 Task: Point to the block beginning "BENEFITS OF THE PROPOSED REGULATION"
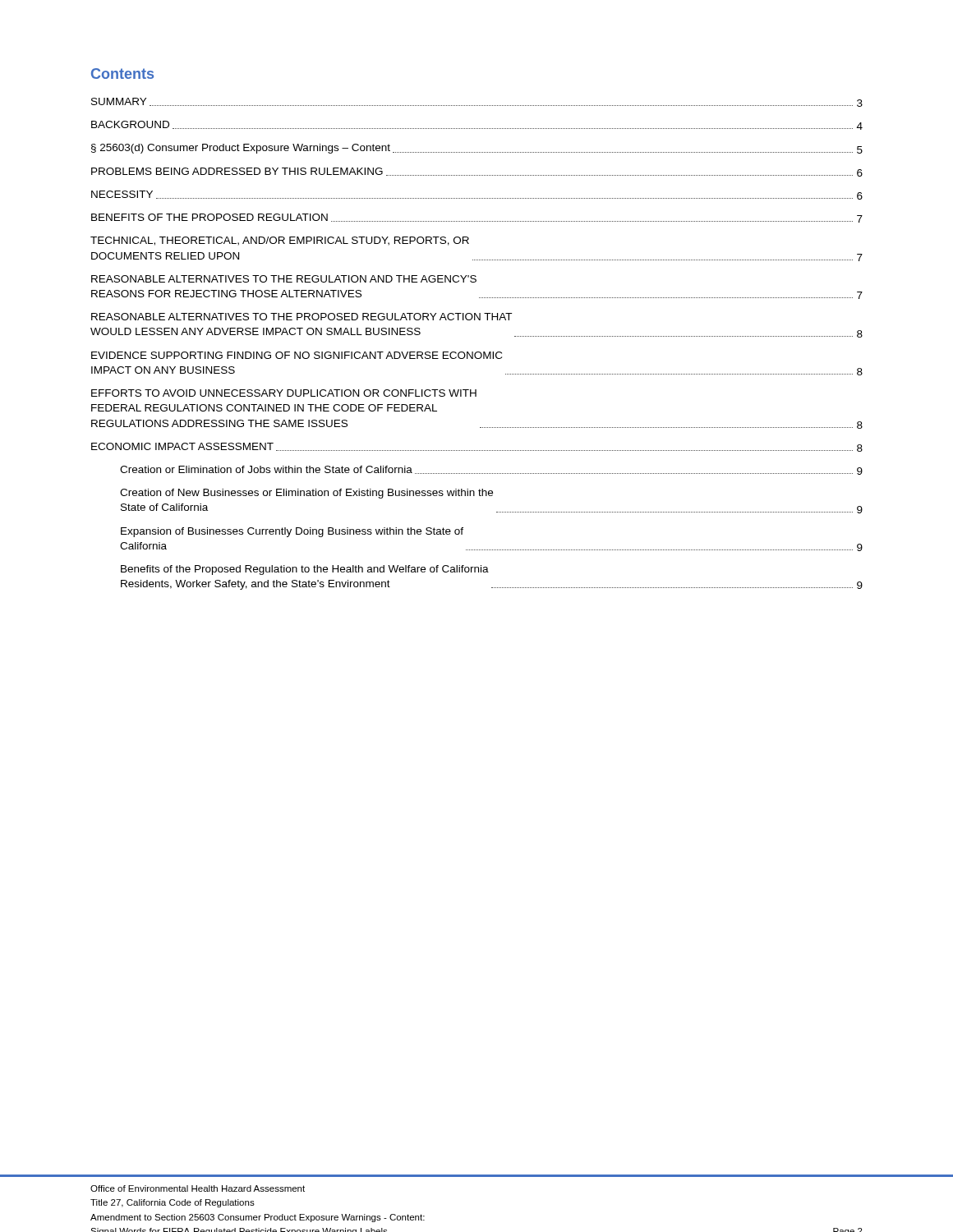pos(476,218)
